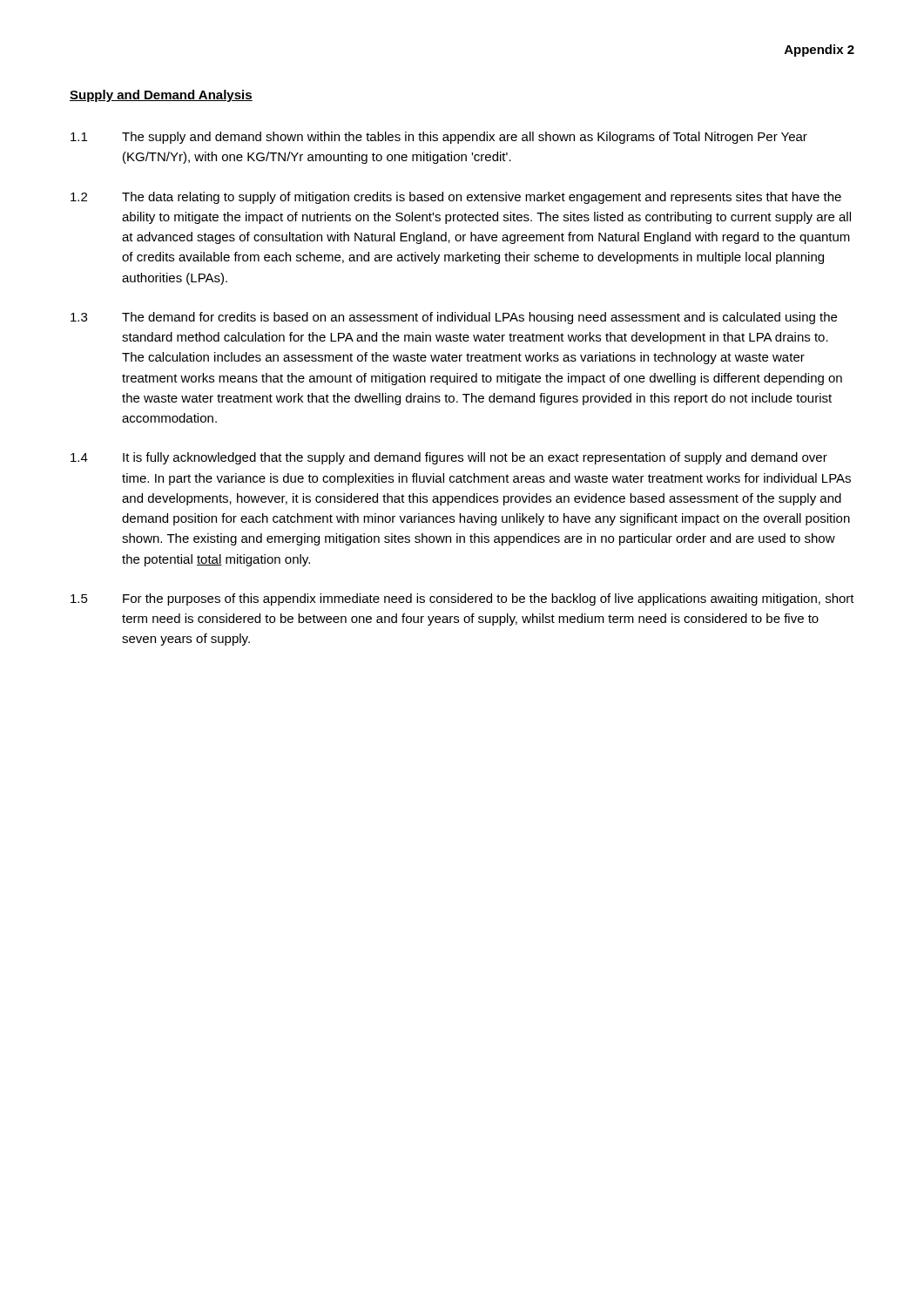Viewport: 924px width, 1307px height.
Task: Locate the text block starting "4 It is fully acknowledged that the"
Action: tap(462, 508)
